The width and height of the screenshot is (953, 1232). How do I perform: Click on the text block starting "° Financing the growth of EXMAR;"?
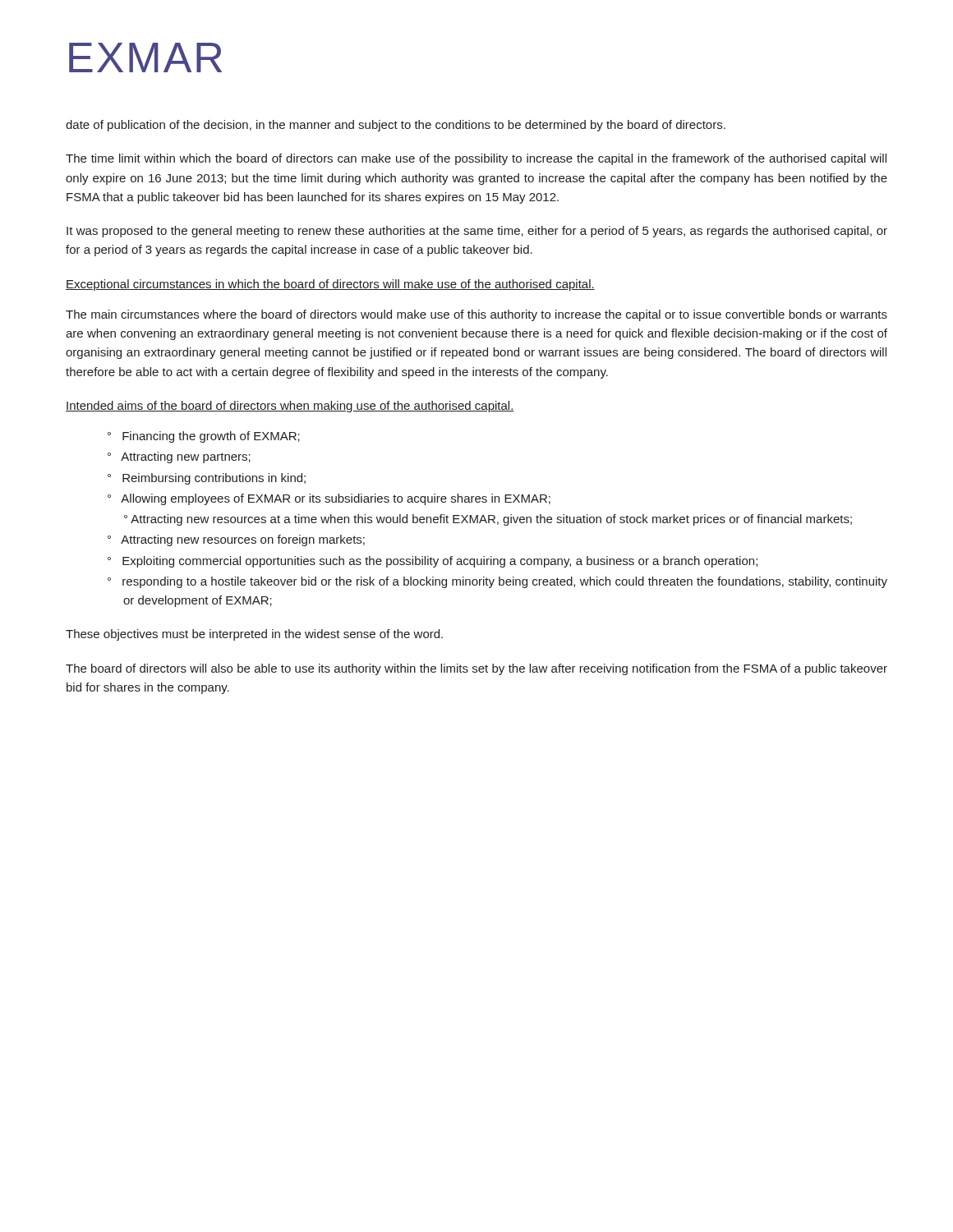(204, 436)
